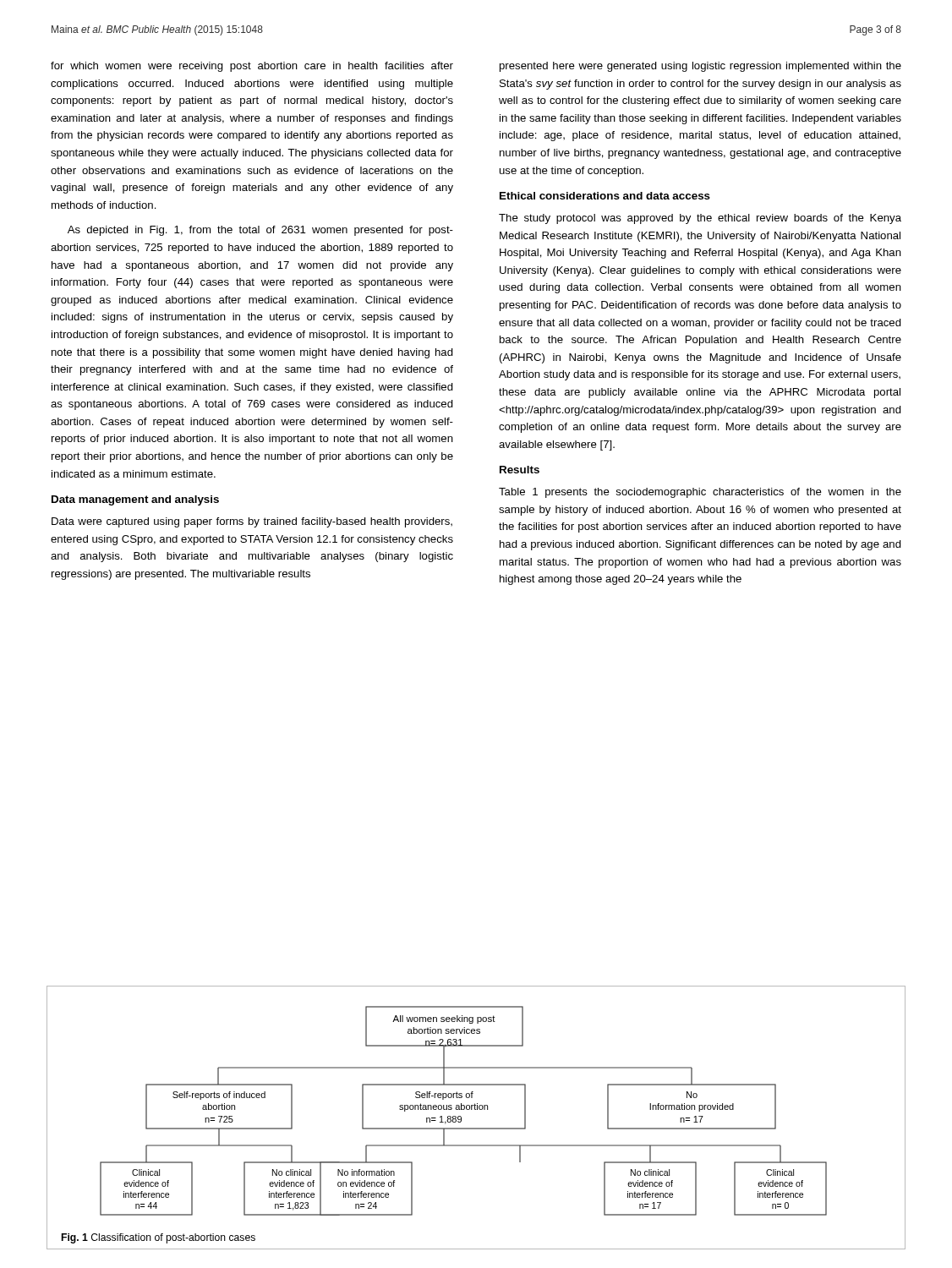Click on the text block containing "As depicted in"
952x1268 pixels.
[252, 352]
